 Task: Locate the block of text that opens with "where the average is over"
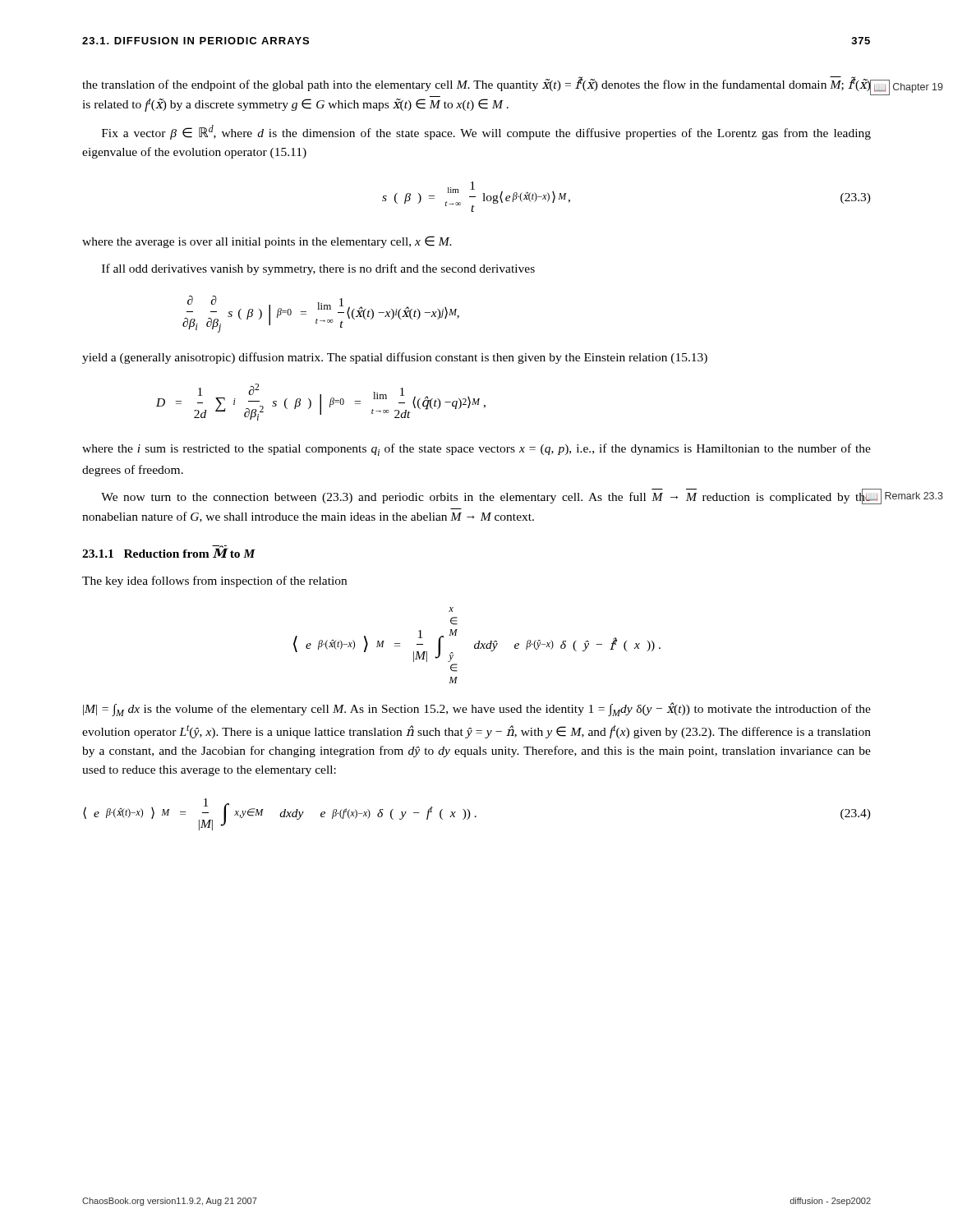pyautogui.click(x=476, y=255)
